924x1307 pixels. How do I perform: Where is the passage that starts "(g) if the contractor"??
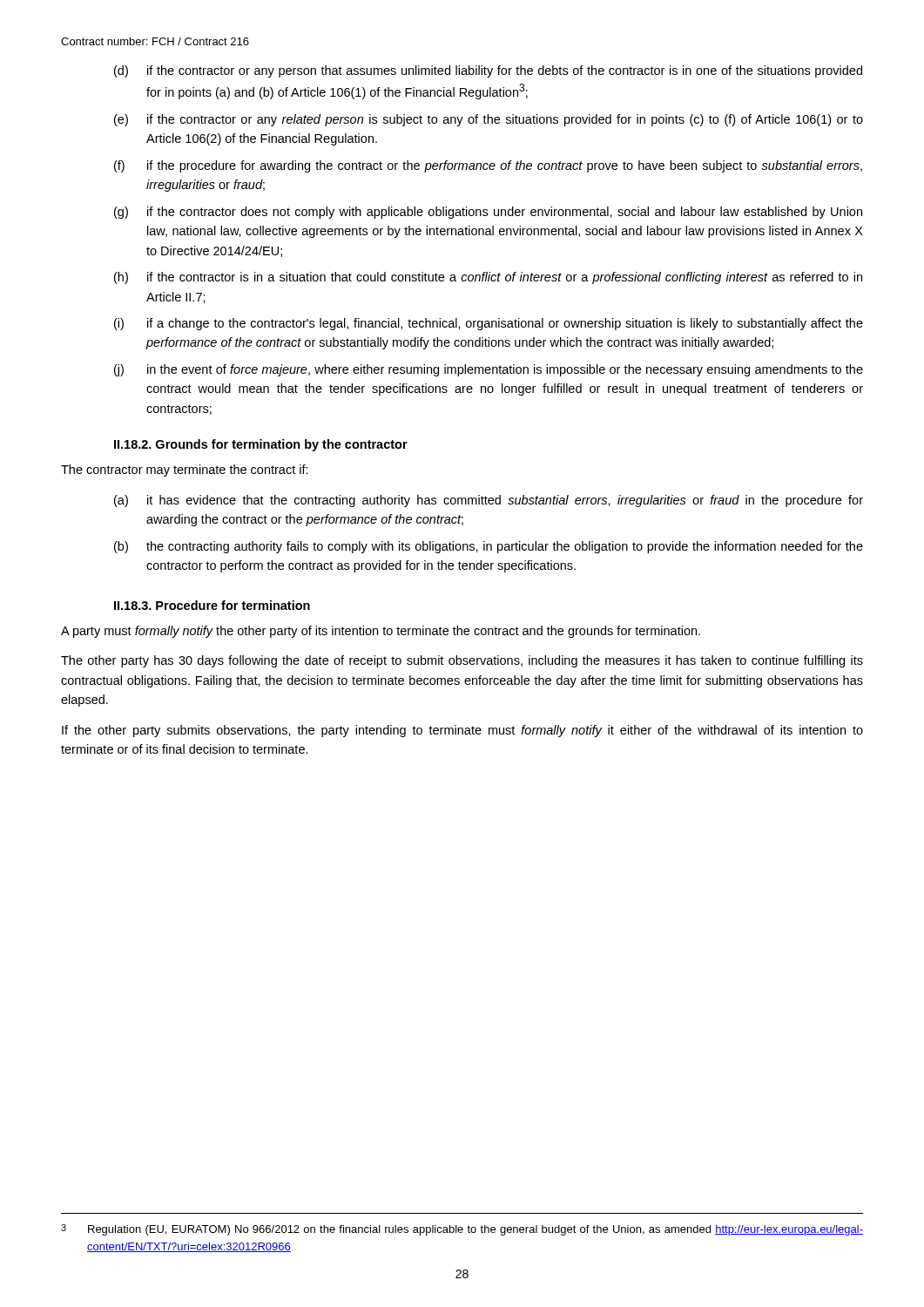(488, 231)
